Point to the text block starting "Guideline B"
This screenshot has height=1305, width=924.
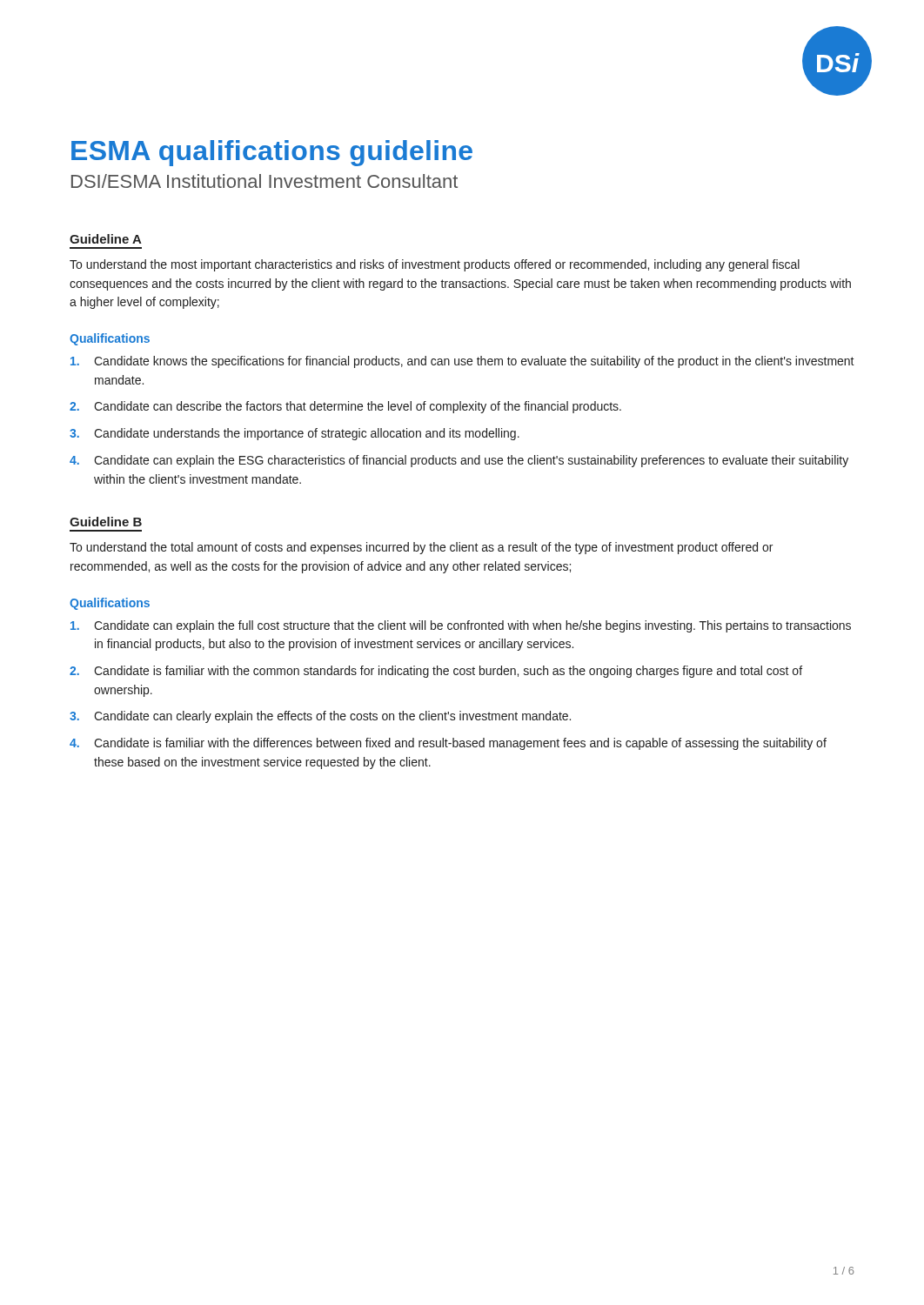[x=106, y=522]
